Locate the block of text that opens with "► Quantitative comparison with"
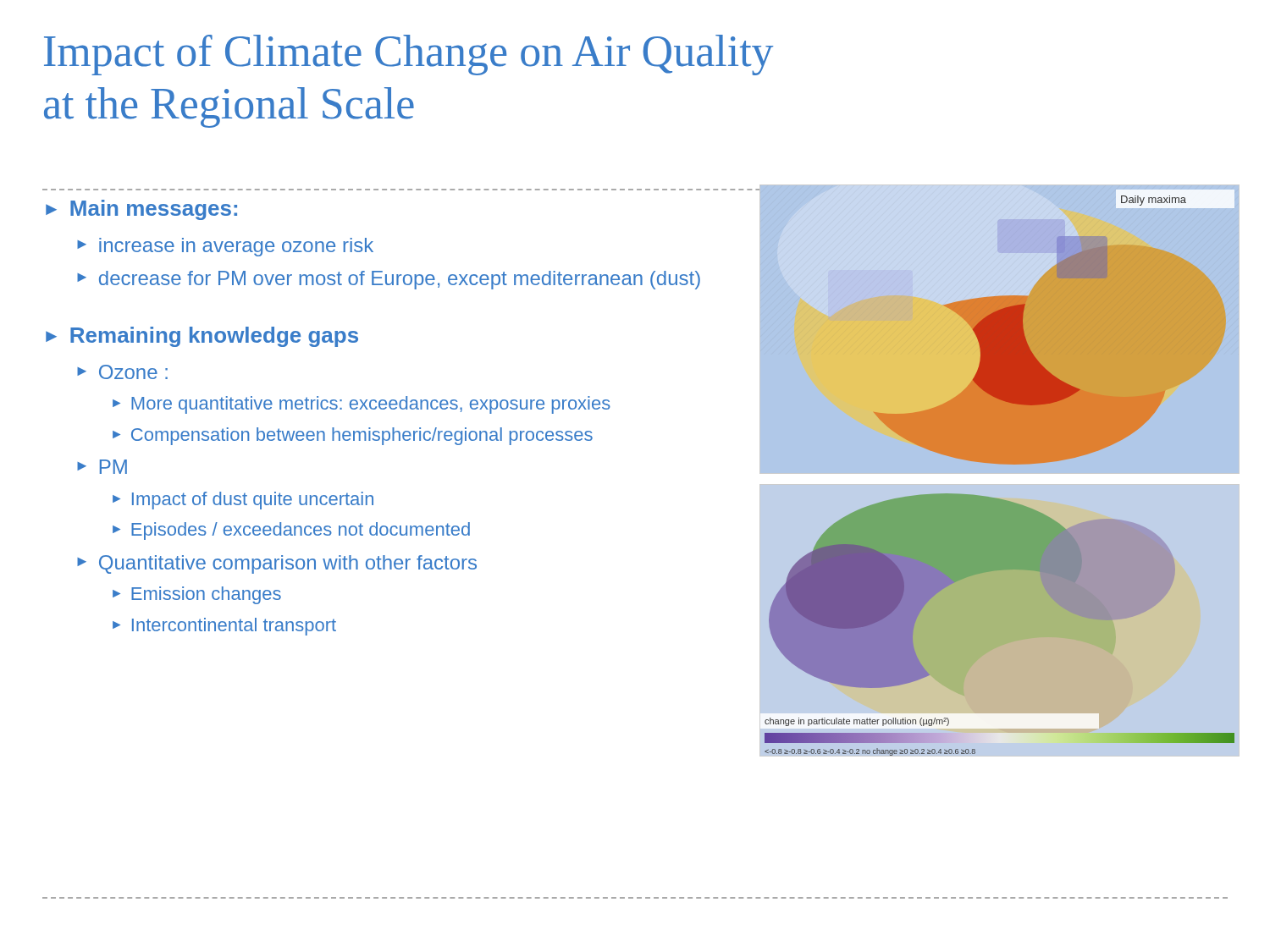The image size is (1270, 952). tap(406, 562)
